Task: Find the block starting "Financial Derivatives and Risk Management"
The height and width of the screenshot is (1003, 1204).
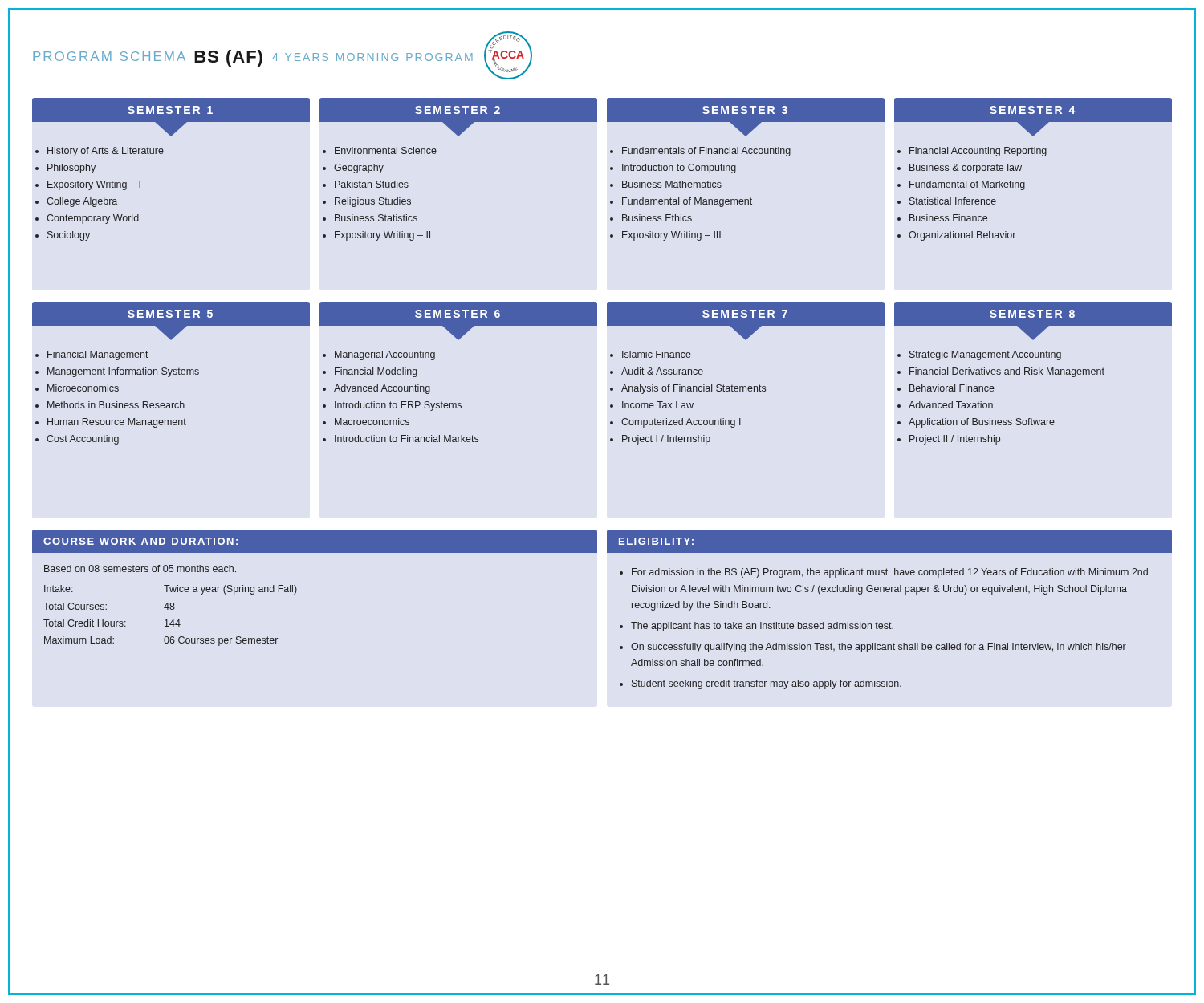Action: click(x=1006, y=372)
